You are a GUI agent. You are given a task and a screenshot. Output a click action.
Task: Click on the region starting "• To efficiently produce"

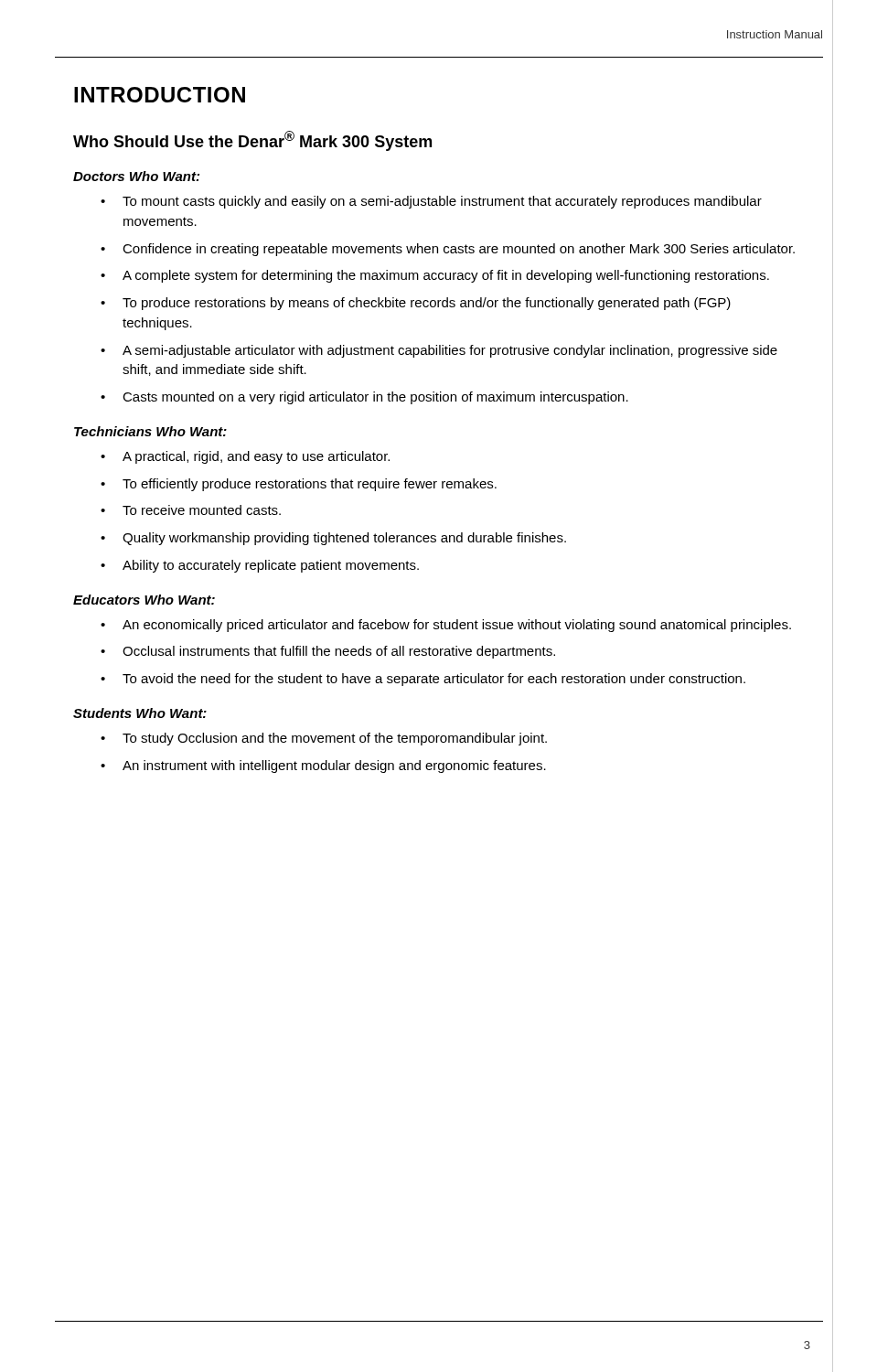click(x=453, y=483)
